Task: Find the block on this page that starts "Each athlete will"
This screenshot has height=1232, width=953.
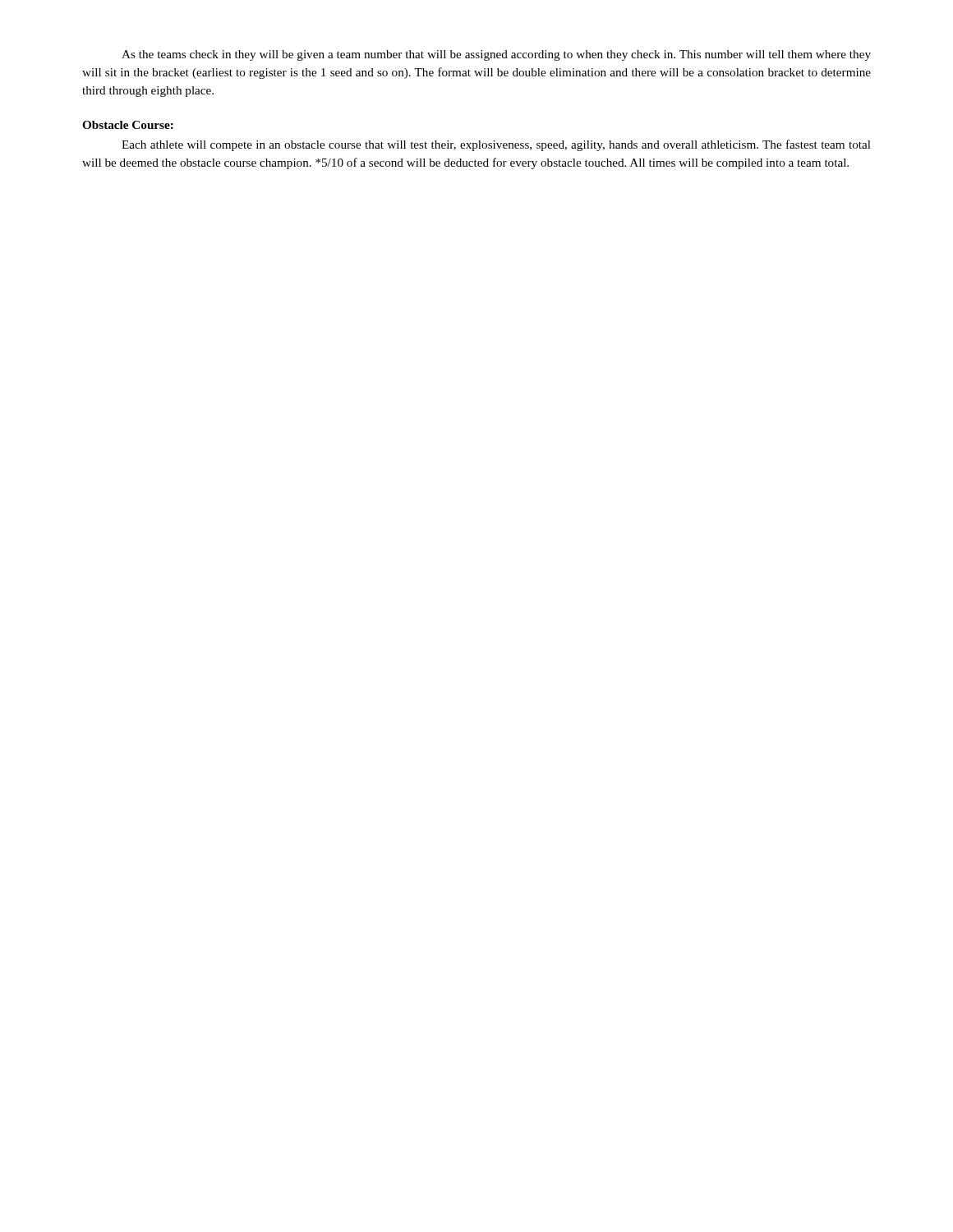Action: tap(476, 154)
